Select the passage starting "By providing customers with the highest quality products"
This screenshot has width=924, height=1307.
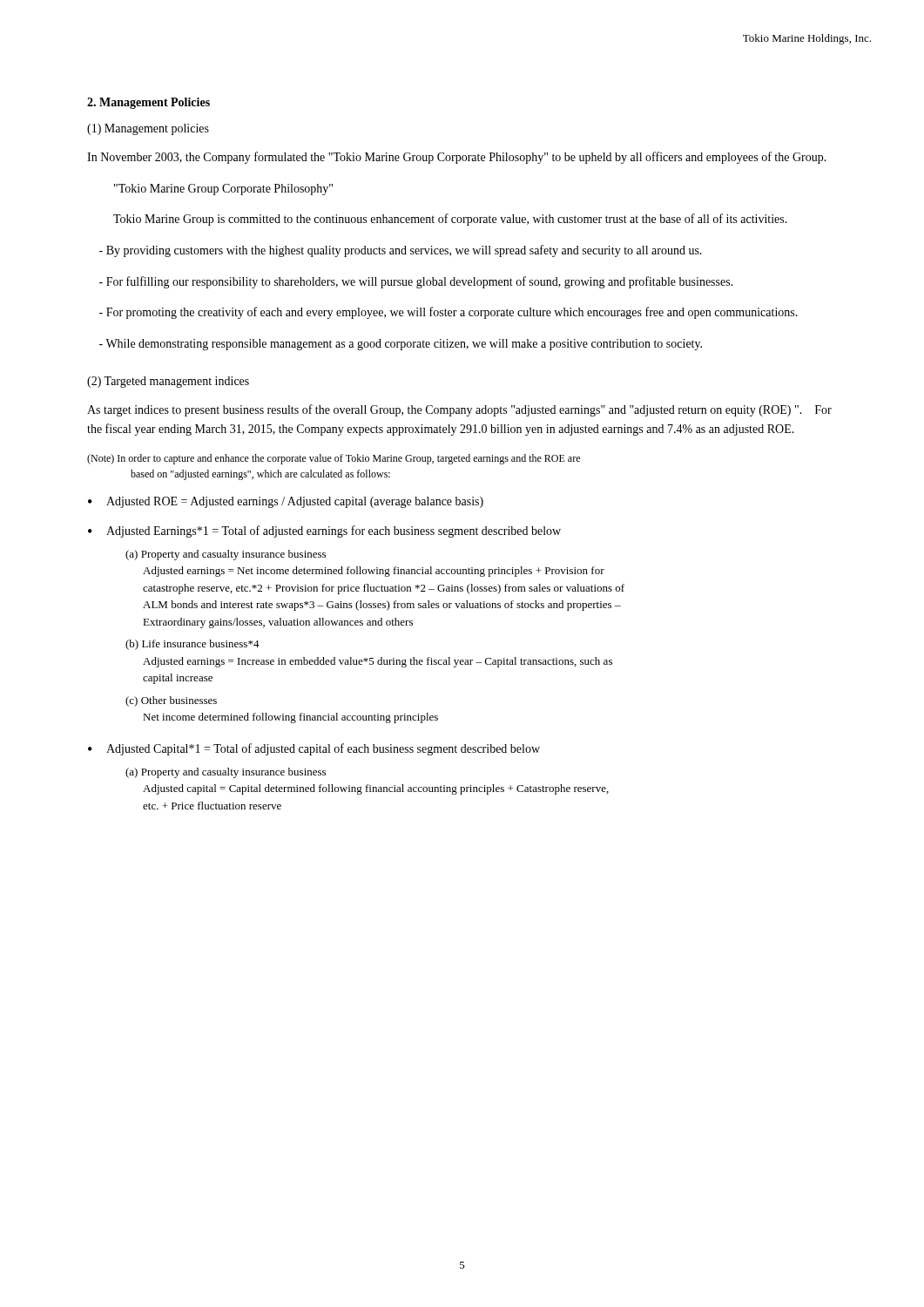click(399, 251)
